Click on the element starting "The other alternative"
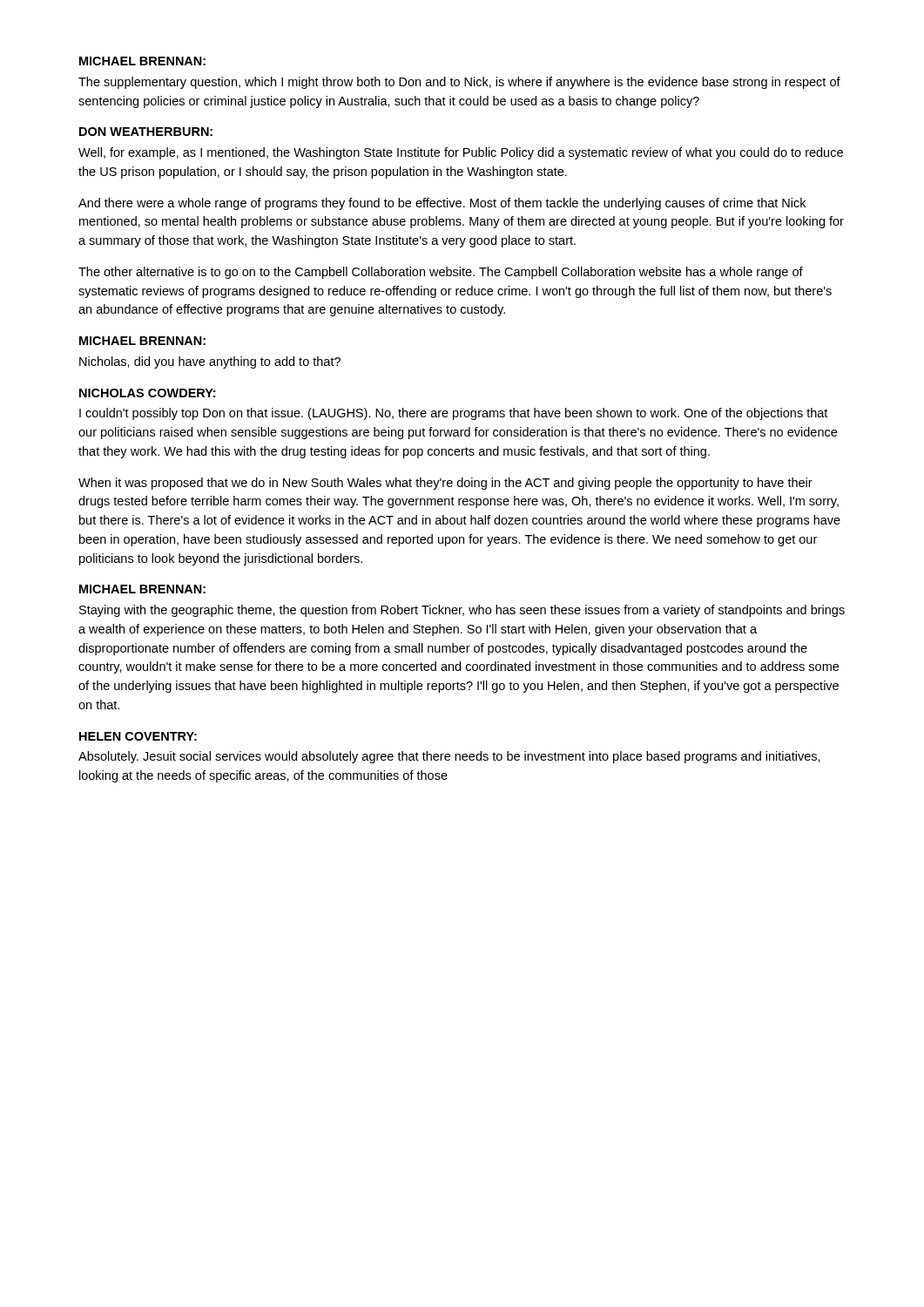The image size is (924, 1307). 455,291
